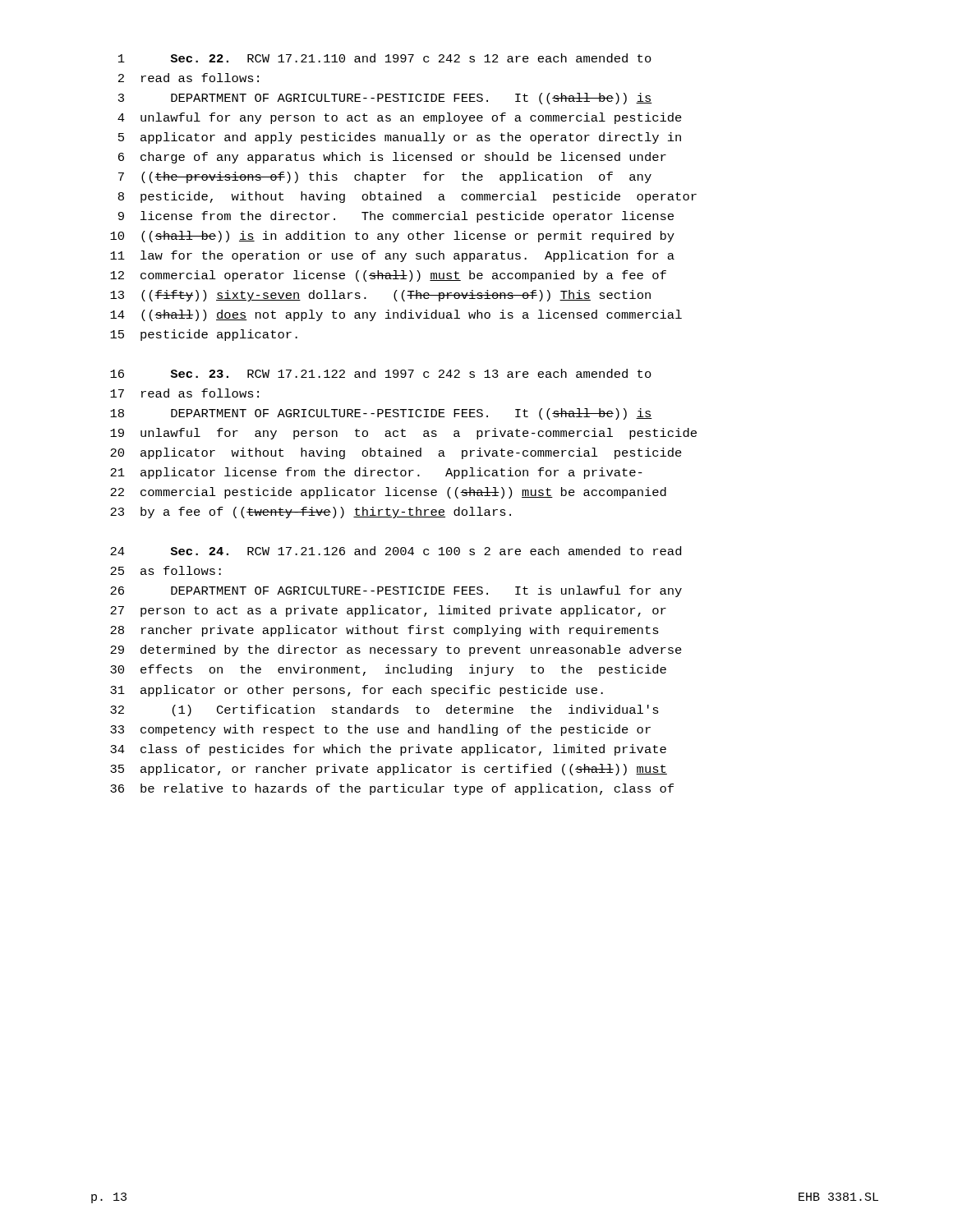Find the list item that reads "3 DEPARTMENT OF AGRICULTURE--PESTICIDE"
Screen dimensions: 1232x953
pos(485,99)
